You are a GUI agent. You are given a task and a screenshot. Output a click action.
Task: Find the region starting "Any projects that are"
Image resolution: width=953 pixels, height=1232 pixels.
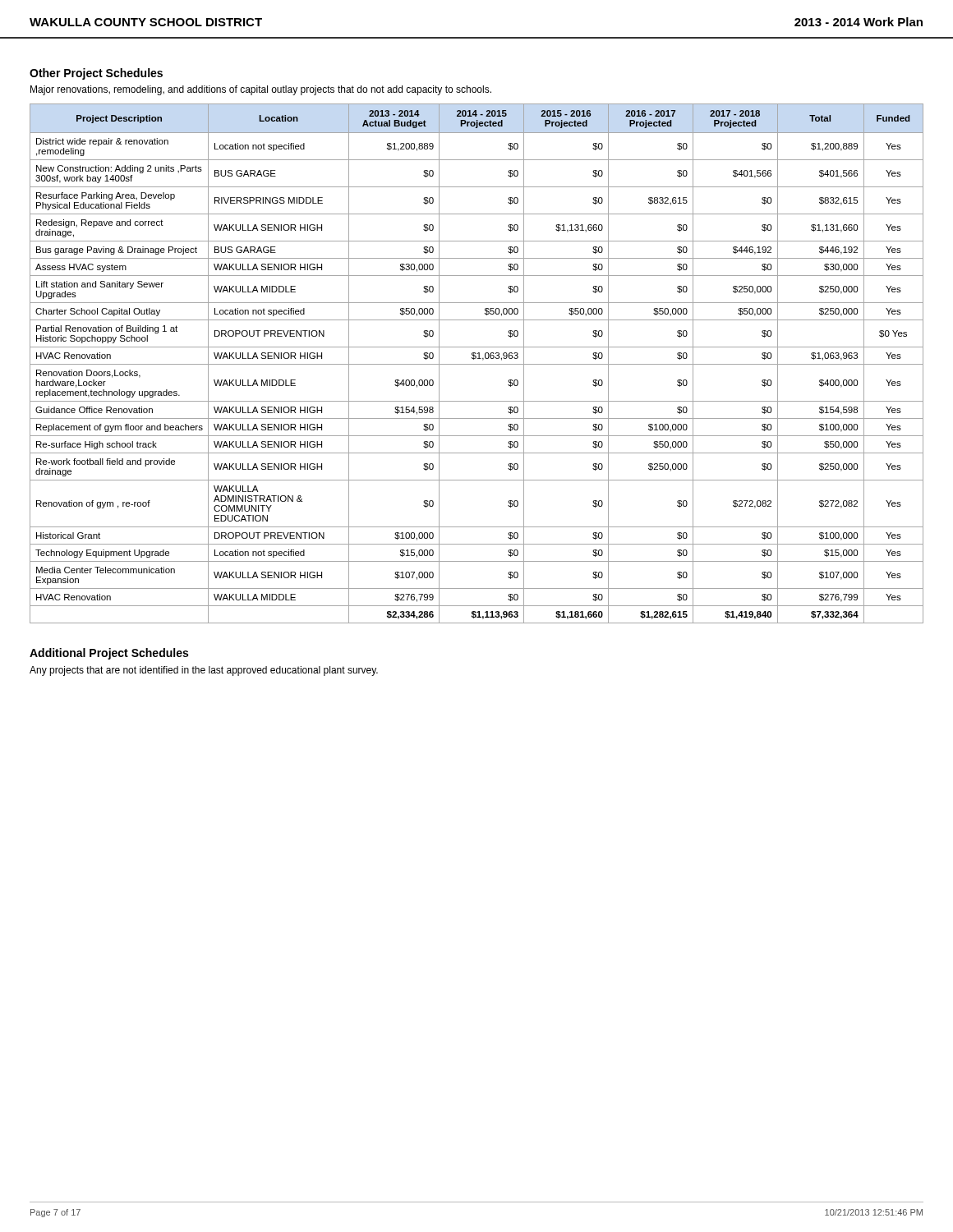204,670
